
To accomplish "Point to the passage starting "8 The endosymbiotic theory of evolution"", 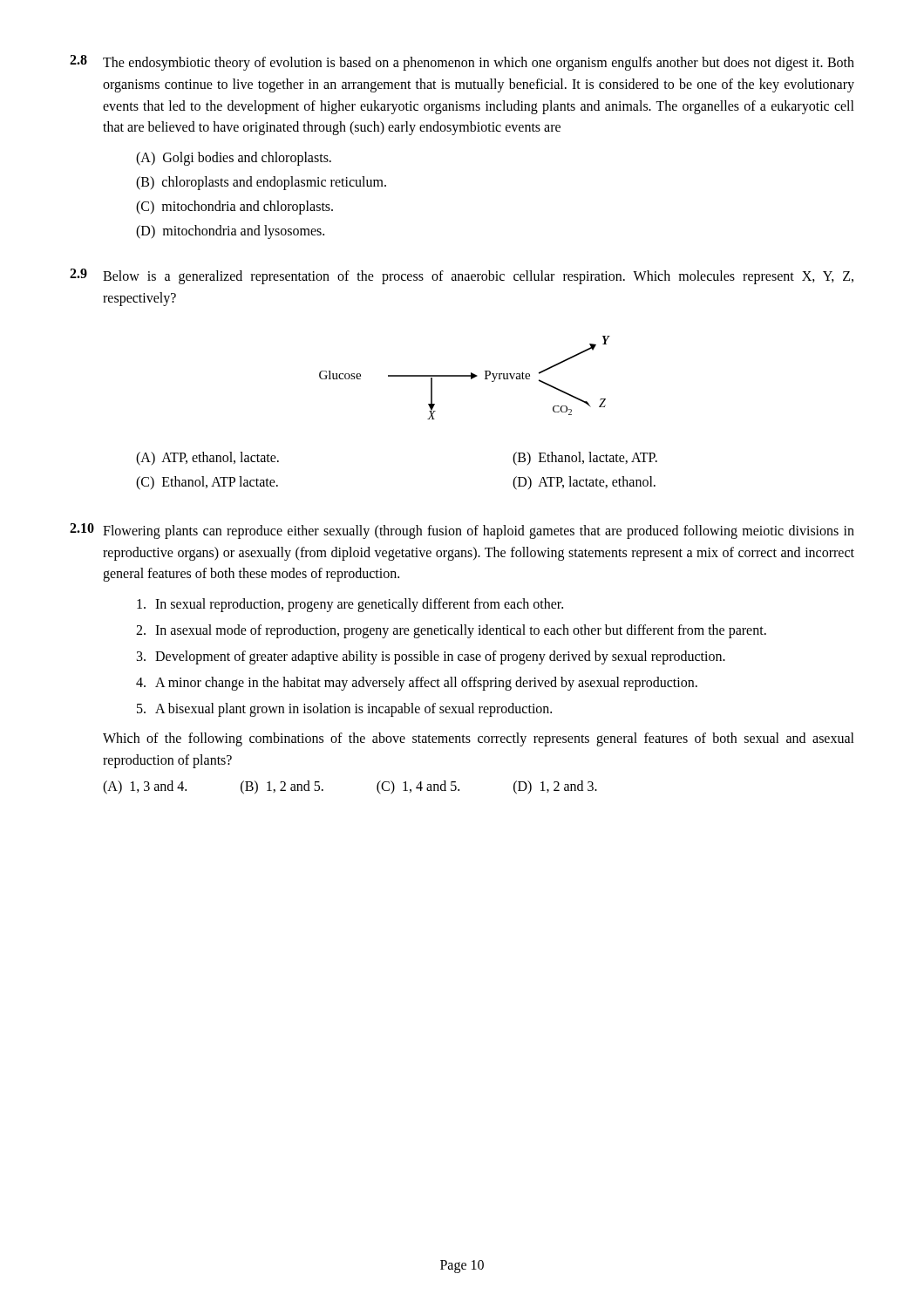I will point(462,63).
